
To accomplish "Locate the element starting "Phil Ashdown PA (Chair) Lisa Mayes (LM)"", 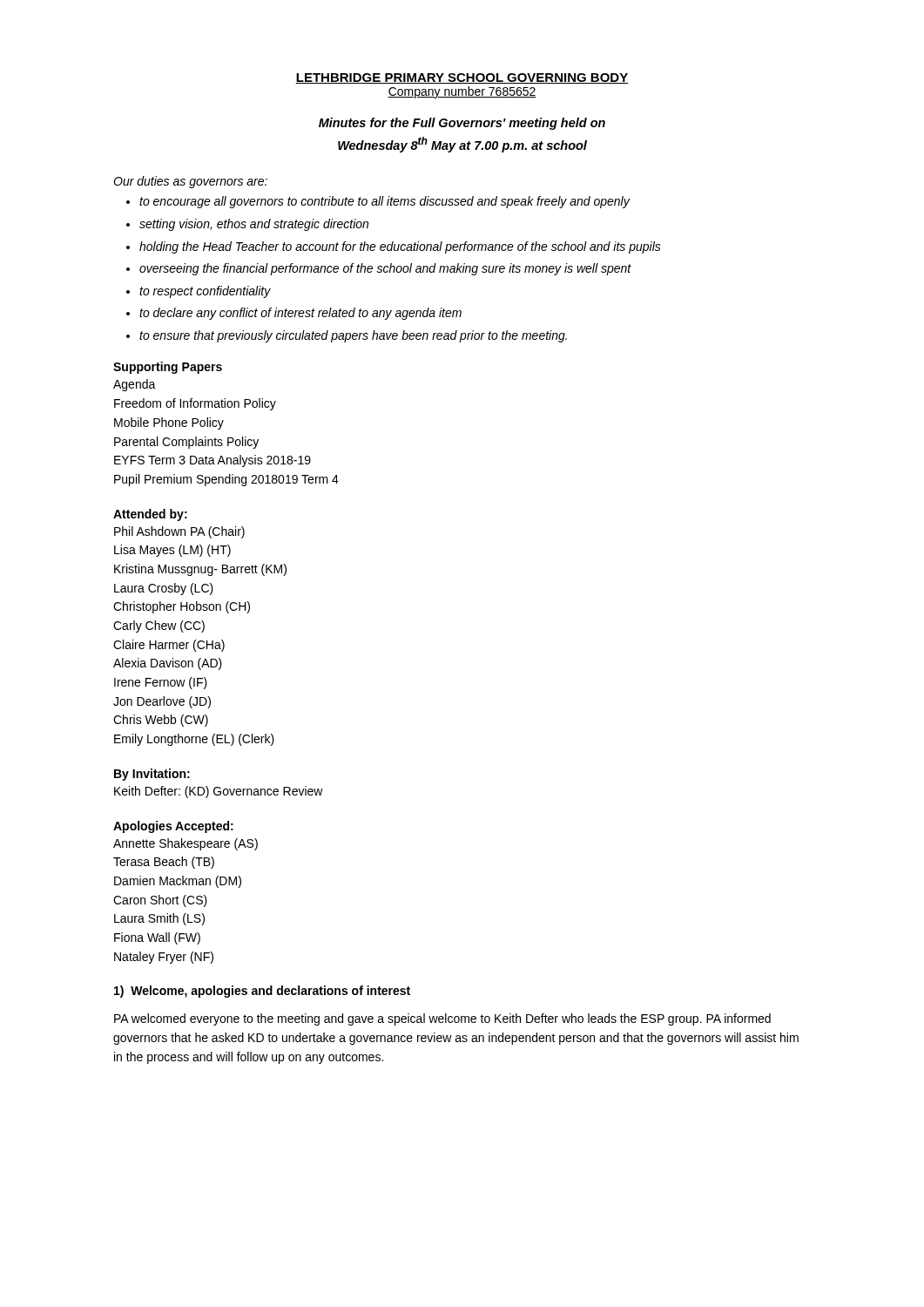I will tap(179, 532).
